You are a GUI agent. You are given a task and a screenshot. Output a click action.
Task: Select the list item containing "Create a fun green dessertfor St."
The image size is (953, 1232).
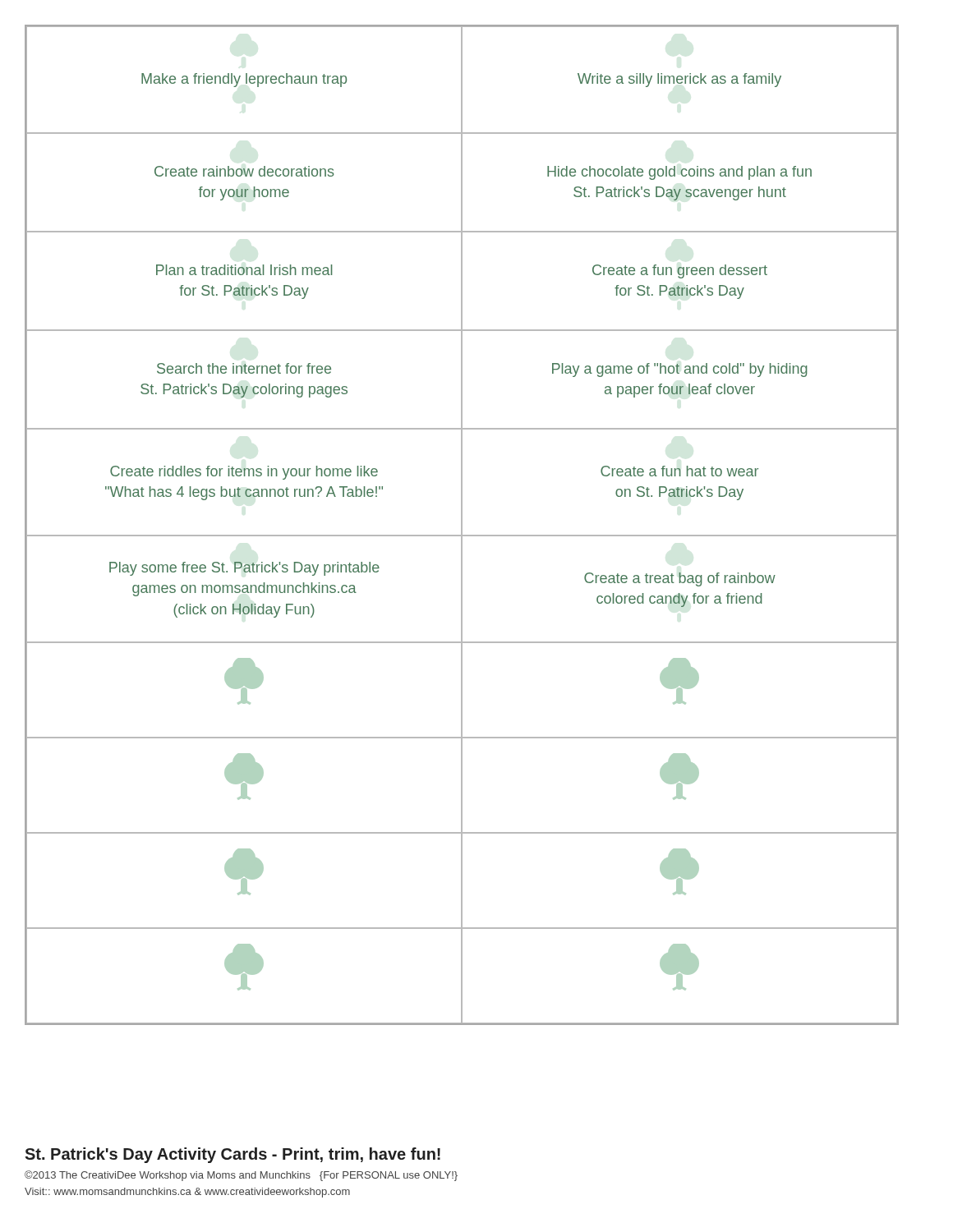(x=679, y=281)
